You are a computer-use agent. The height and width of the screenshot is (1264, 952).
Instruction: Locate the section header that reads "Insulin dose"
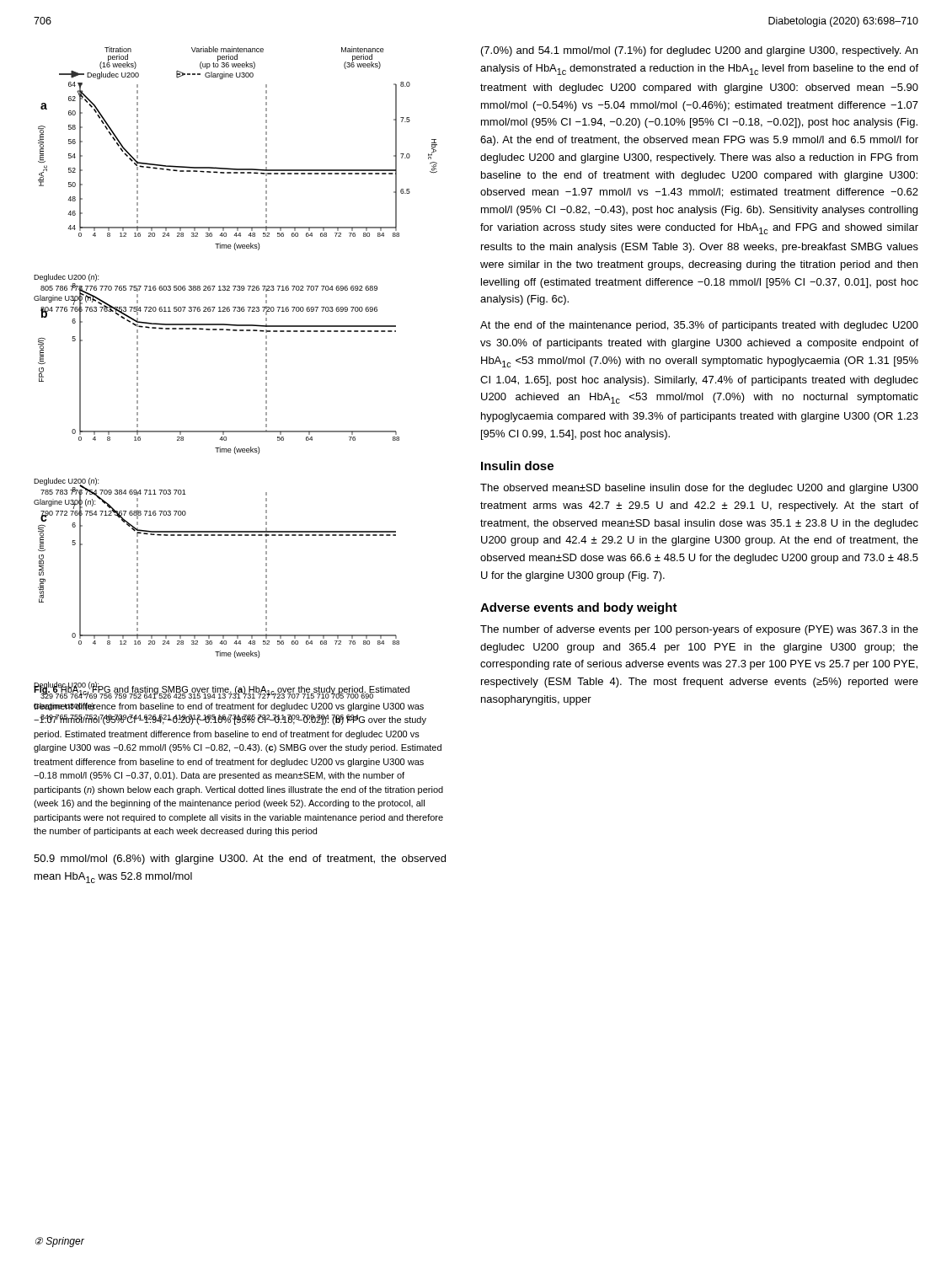[x=517, y=466]
